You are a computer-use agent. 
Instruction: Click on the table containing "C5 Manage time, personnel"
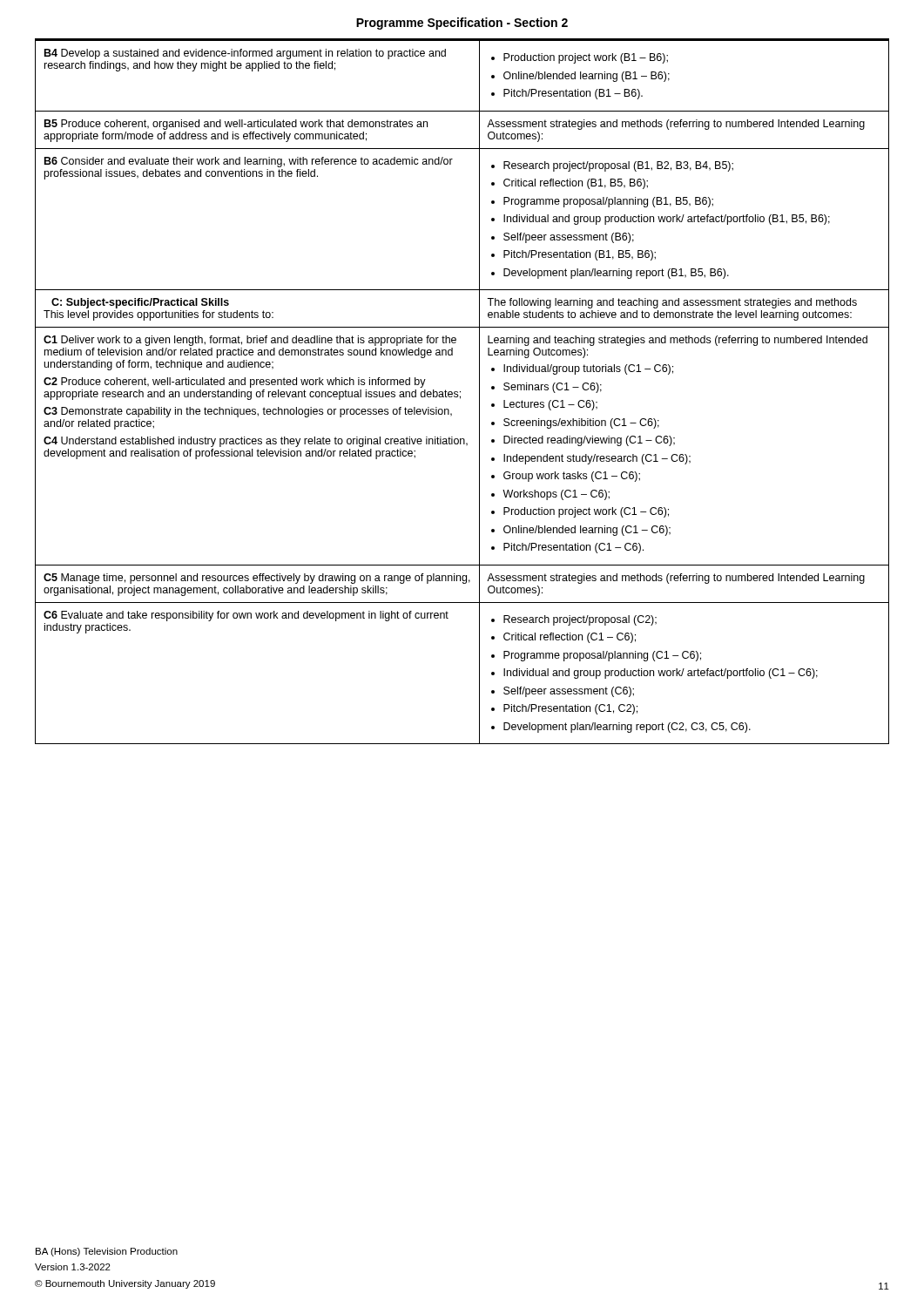[462, 392]
